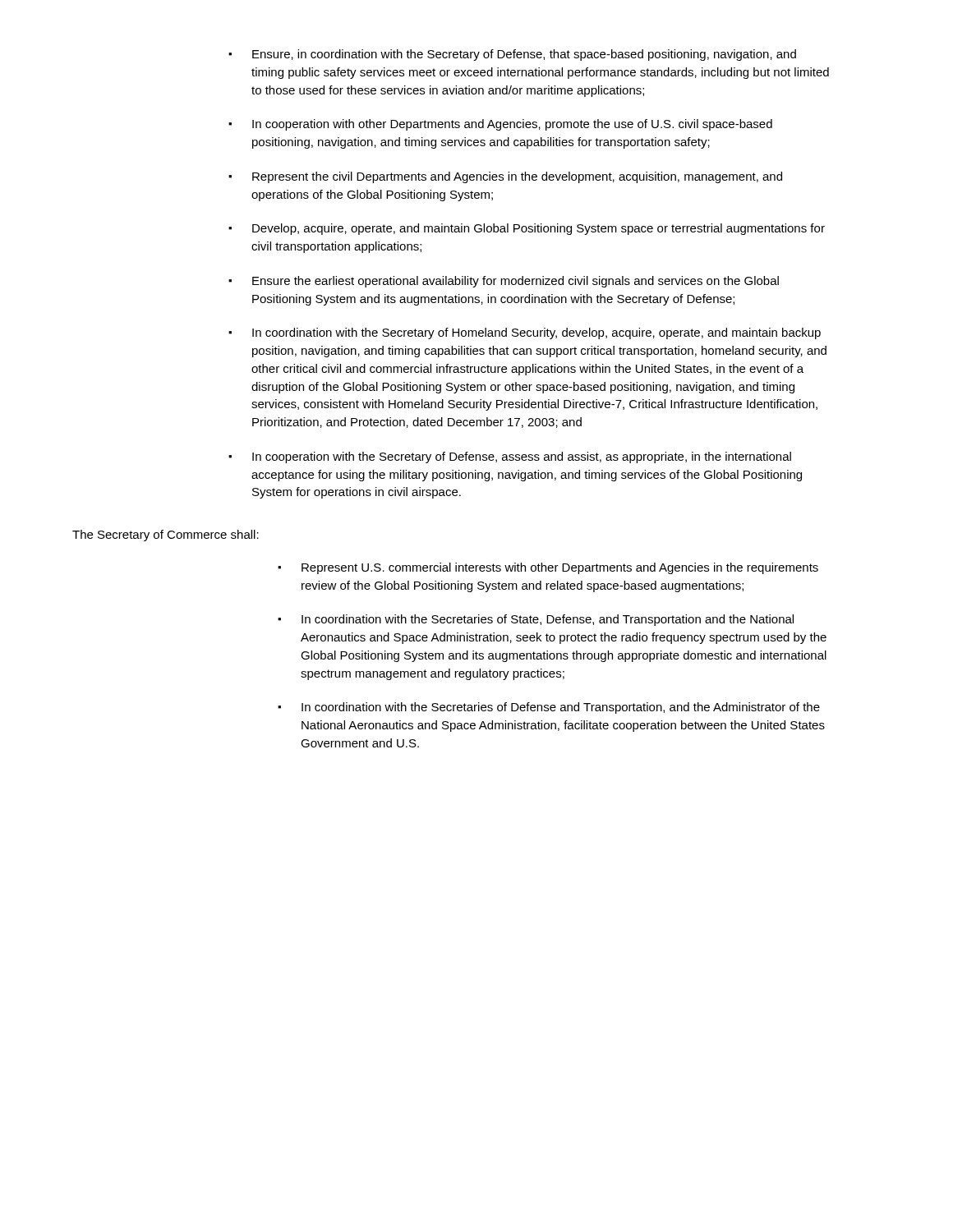This screenshot has height=1232, width=953.
Task: Navigate to the region starting "▪ Ensure, in coordination with"
Action: coord(530,72)
